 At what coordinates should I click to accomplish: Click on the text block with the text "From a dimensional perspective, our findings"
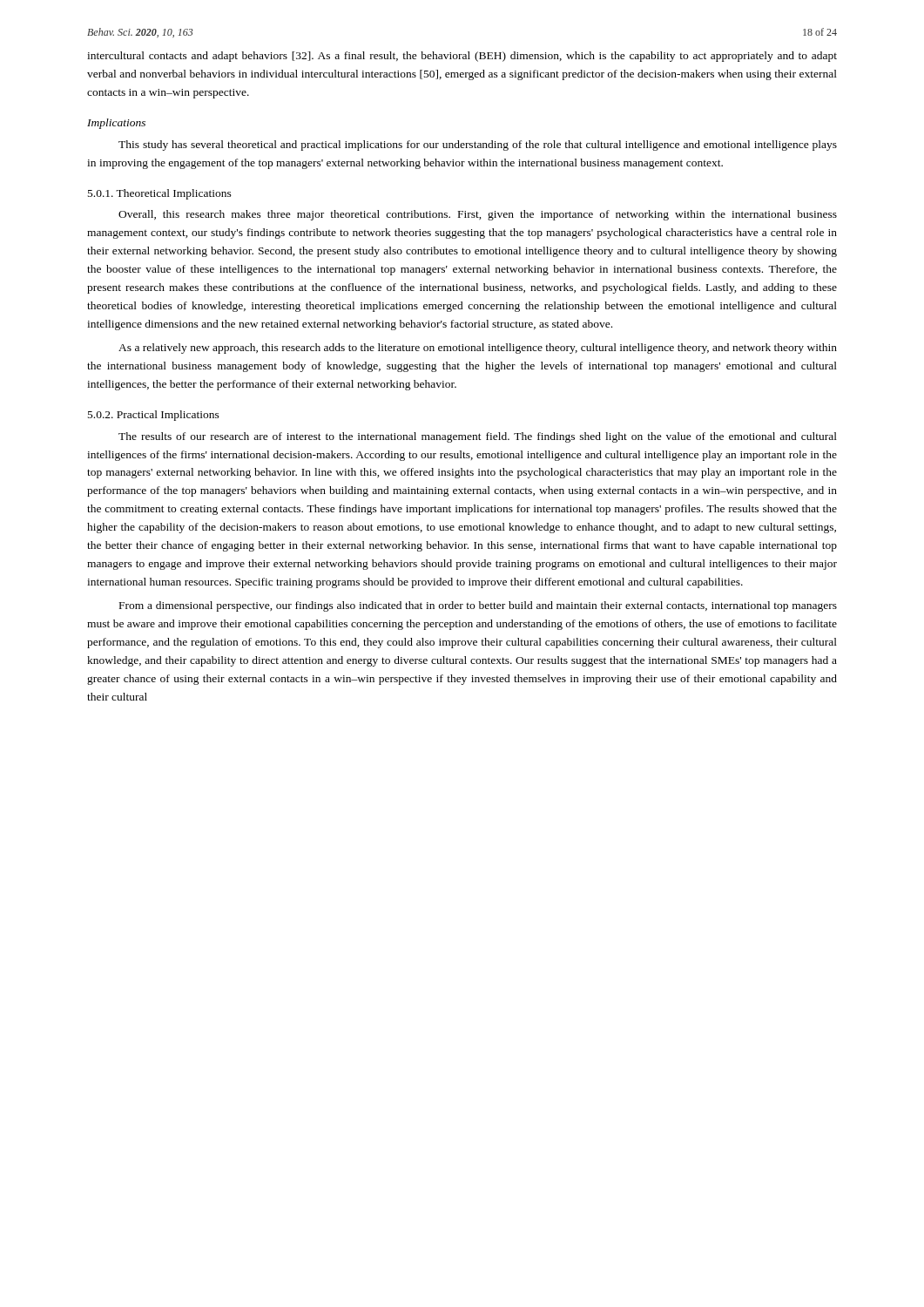coord(462,651)
